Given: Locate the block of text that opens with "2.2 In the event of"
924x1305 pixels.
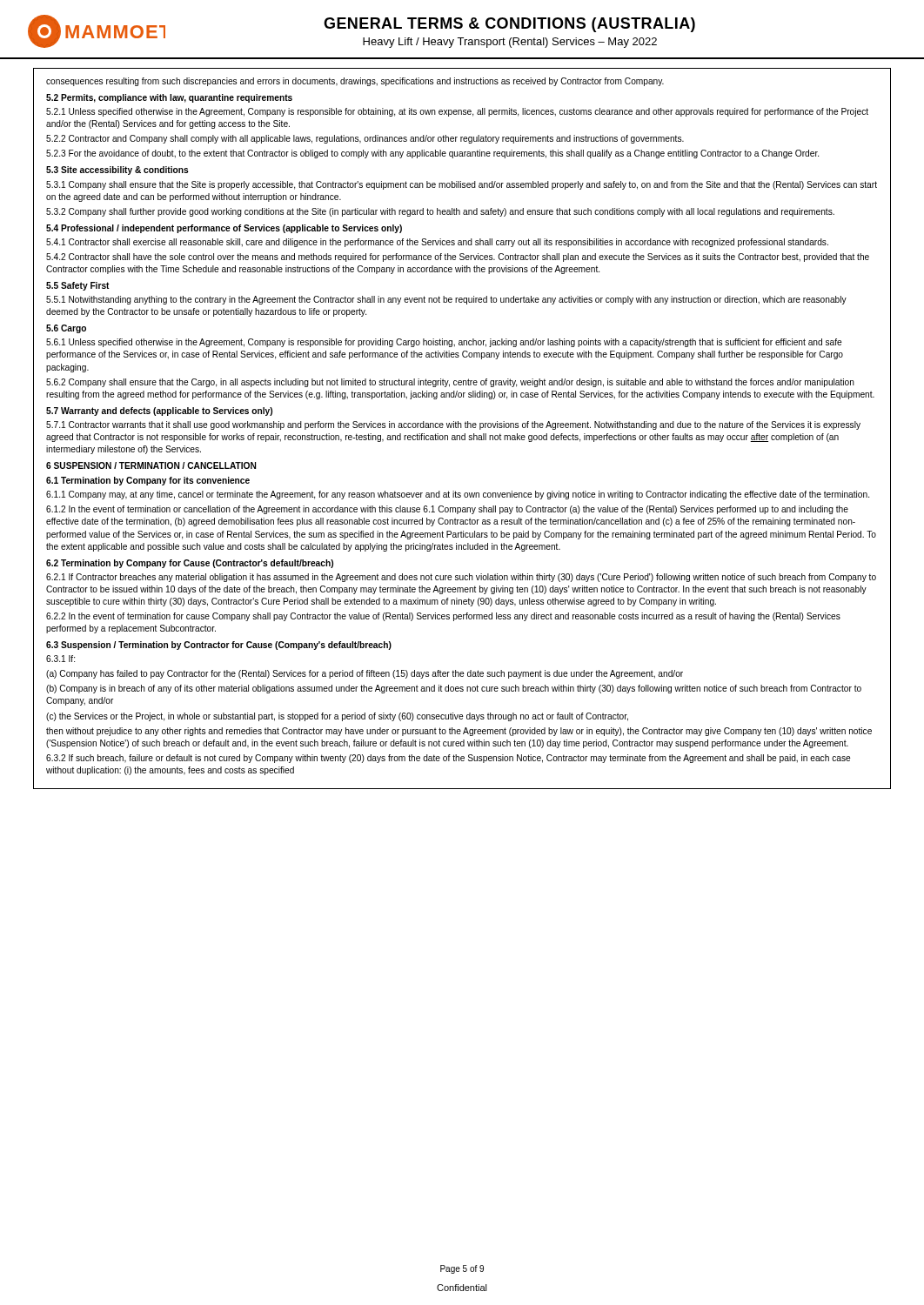Looking at the screenshot, I should [443, 622].
